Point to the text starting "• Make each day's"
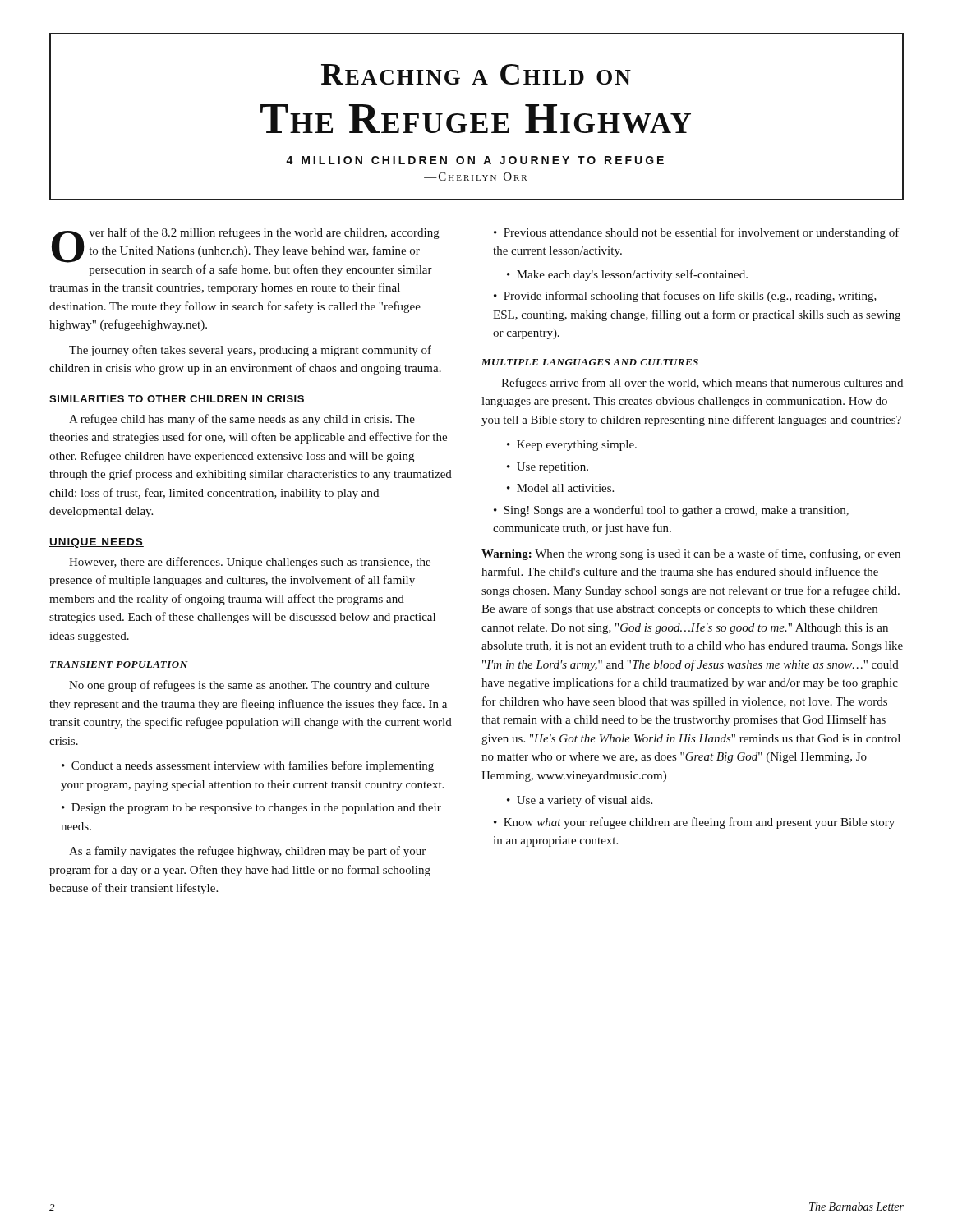The height and width of the screenshot is (1232, 953). click(x=627, y=274)
